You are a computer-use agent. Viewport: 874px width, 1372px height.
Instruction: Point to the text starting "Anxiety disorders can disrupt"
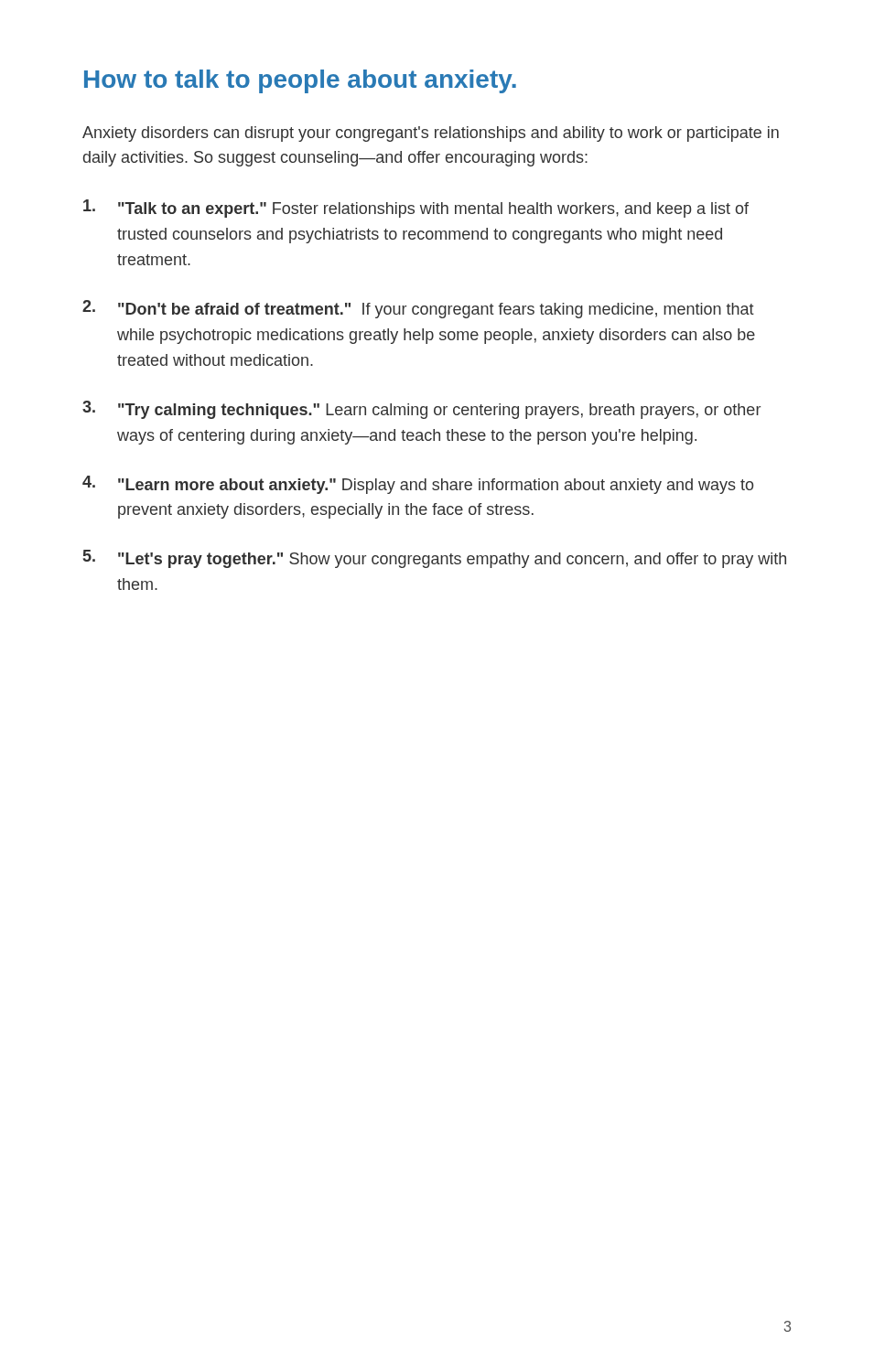437,146
